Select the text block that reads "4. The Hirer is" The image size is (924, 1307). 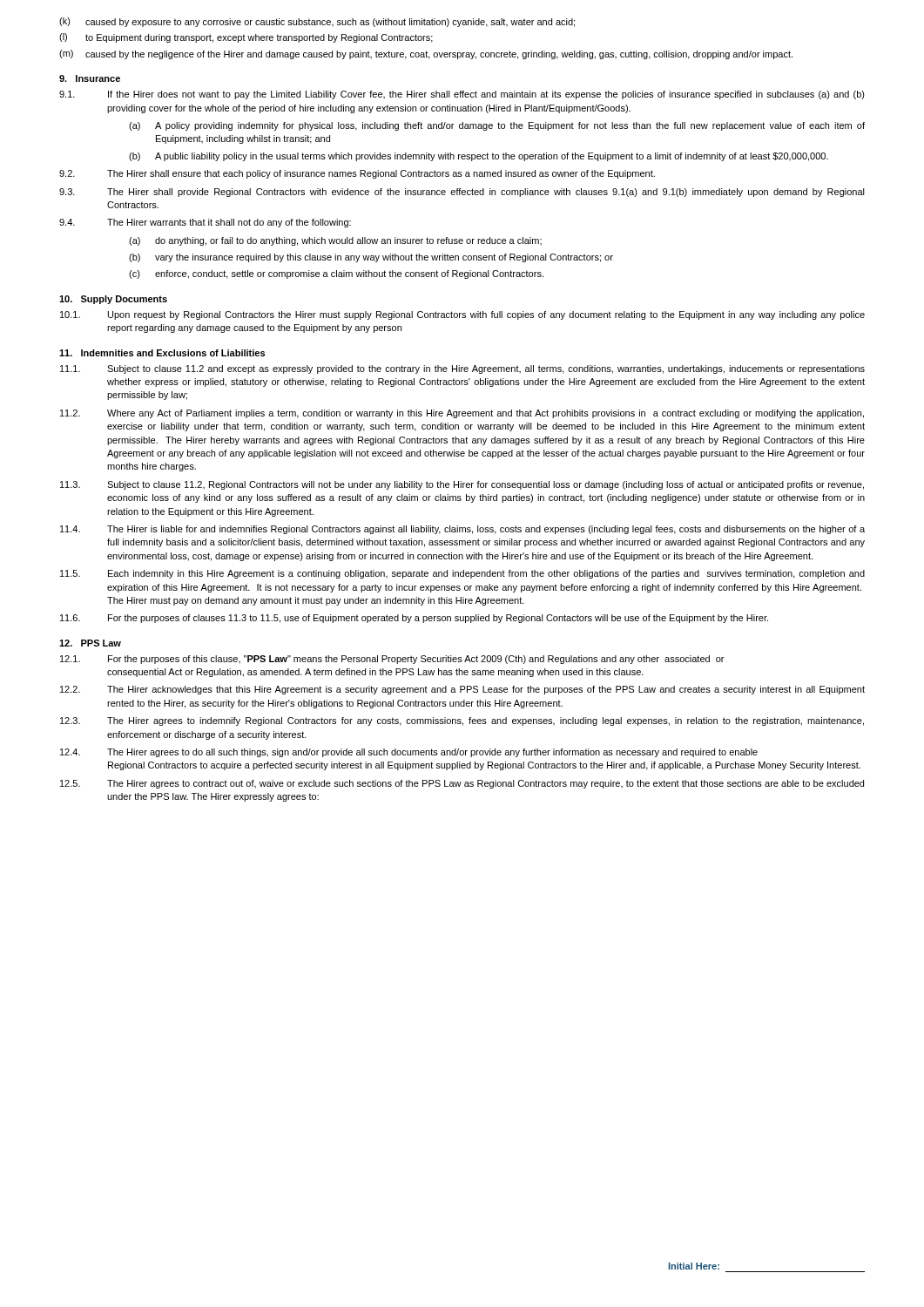[x=462, y=543]
